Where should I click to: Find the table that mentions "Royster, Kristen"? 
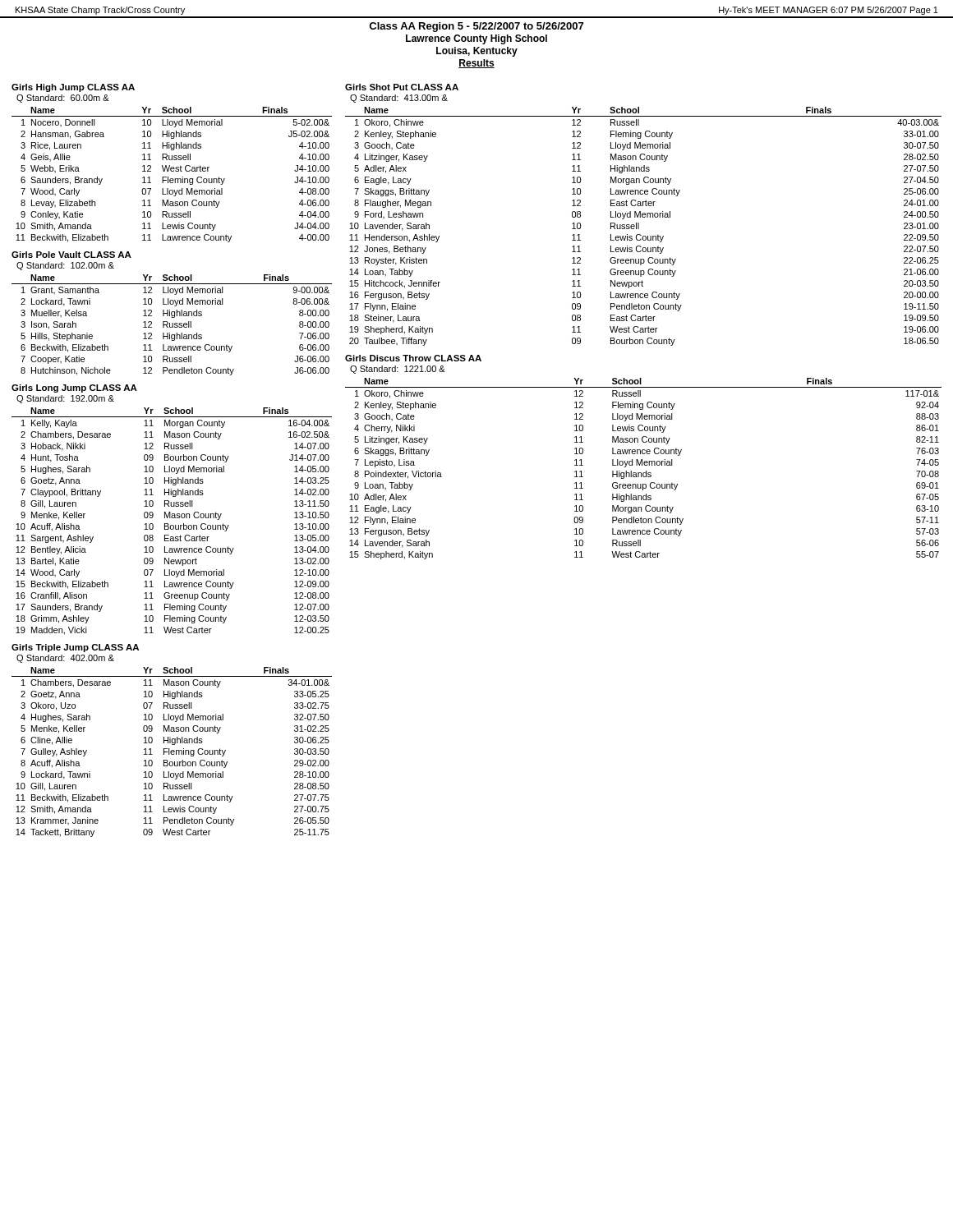coord(643,225)
